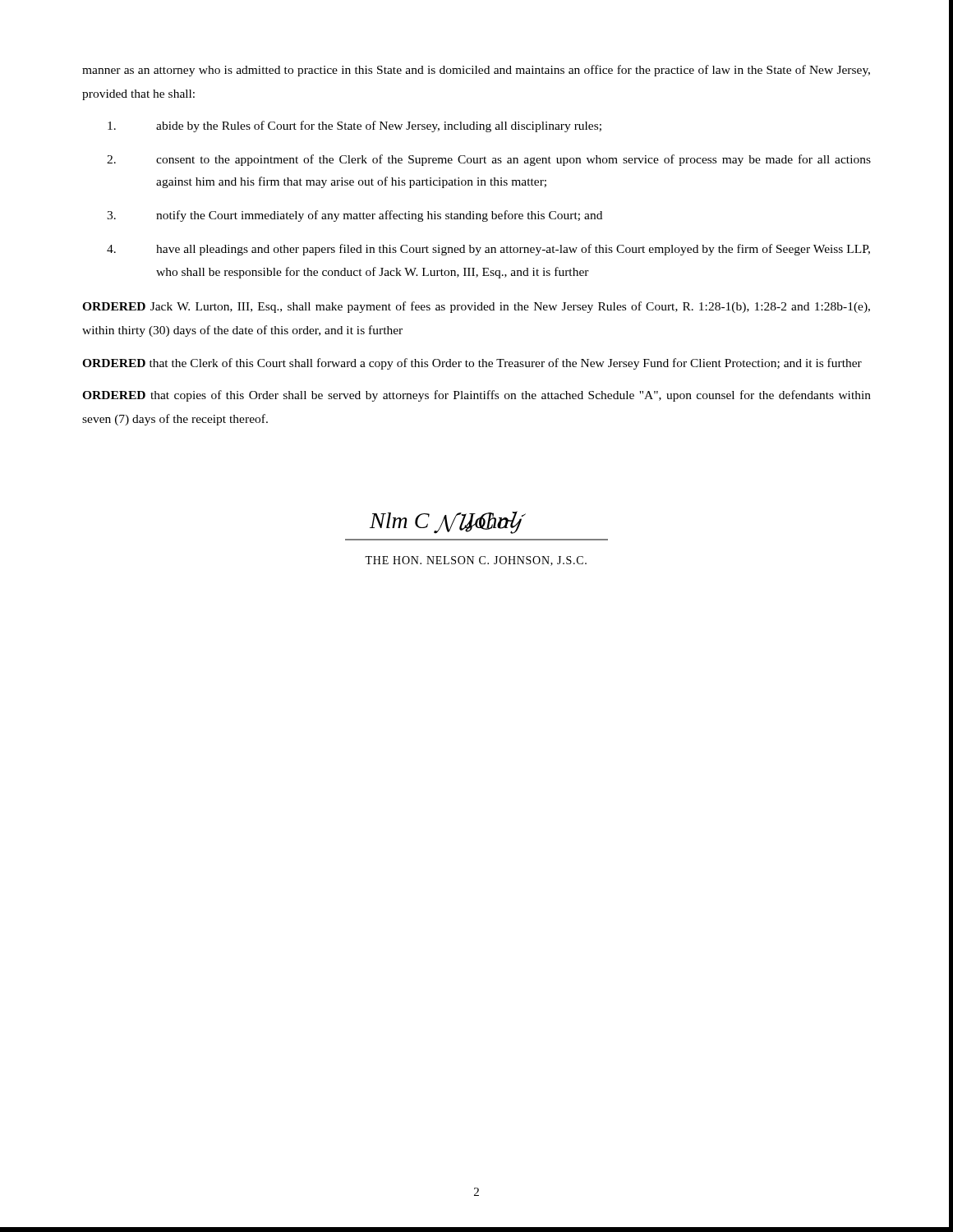Screen dimensions: 1232x953
Task: Find the block on this page that starts "abide by the"
Action: (x=476, y=125)
